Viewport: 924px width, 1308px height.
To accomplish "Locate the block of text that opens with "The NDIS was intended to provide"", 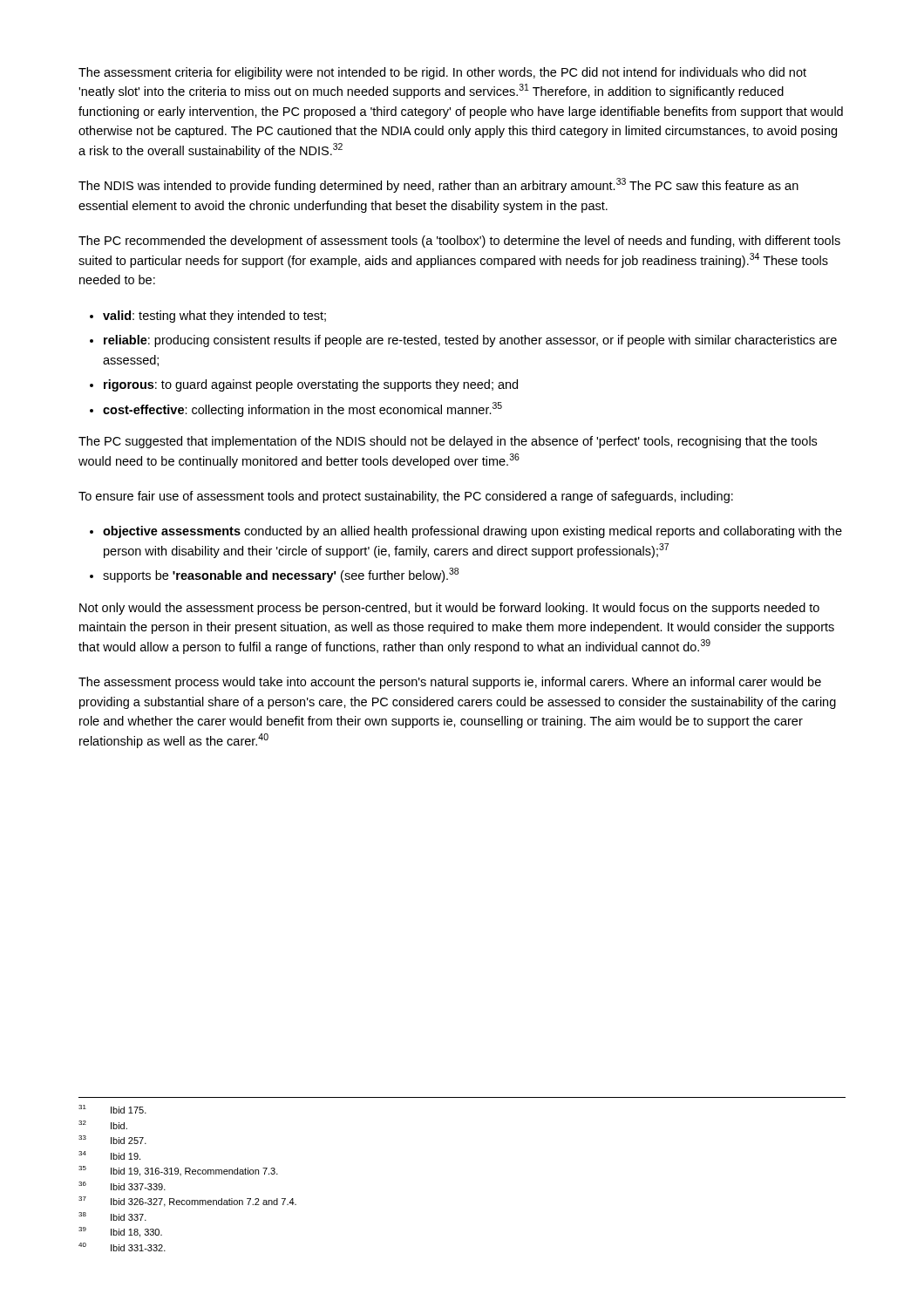I will (439, 195).
